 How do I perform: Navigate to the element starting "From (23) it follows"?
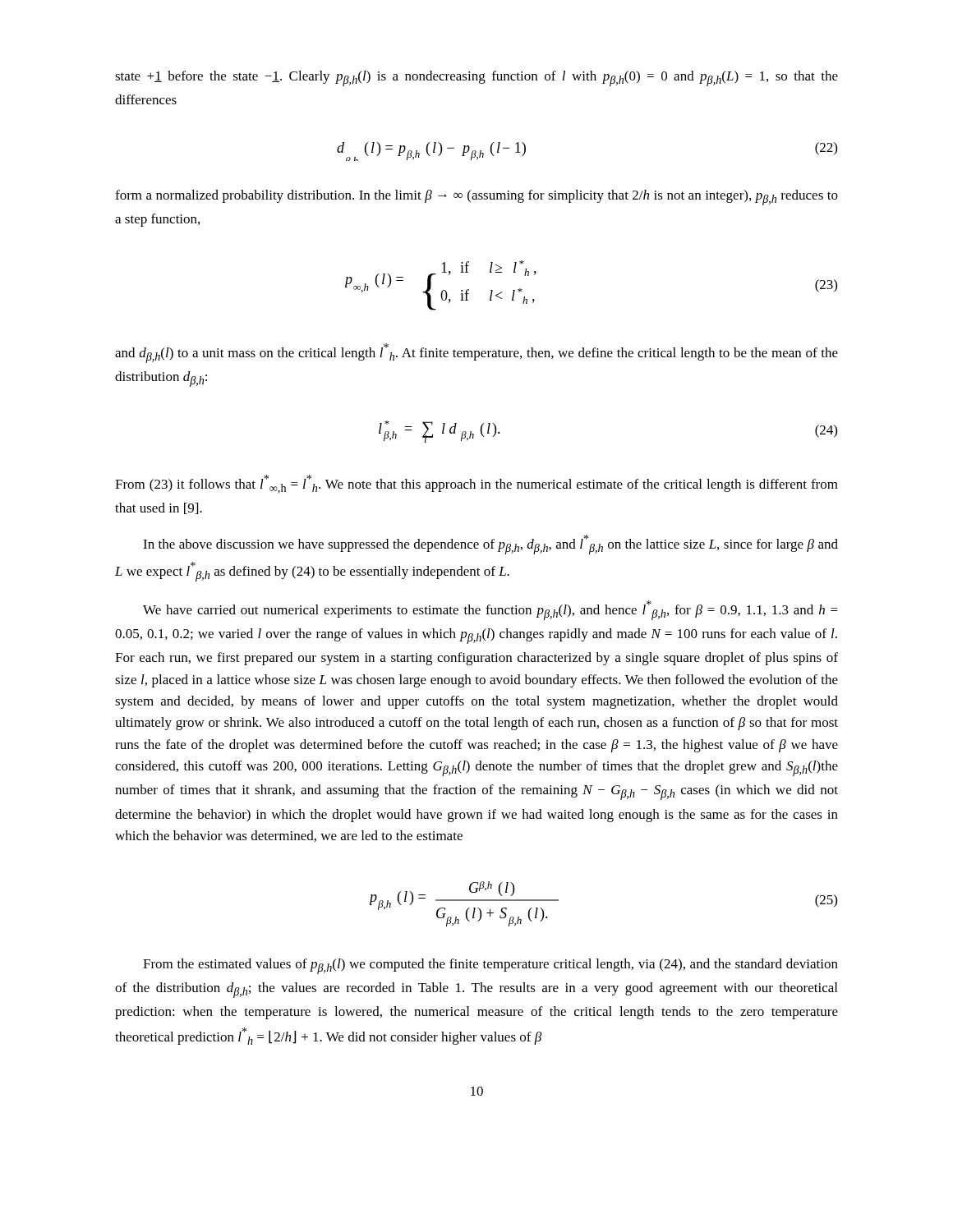pyautogui.click(x=476, y=494)
